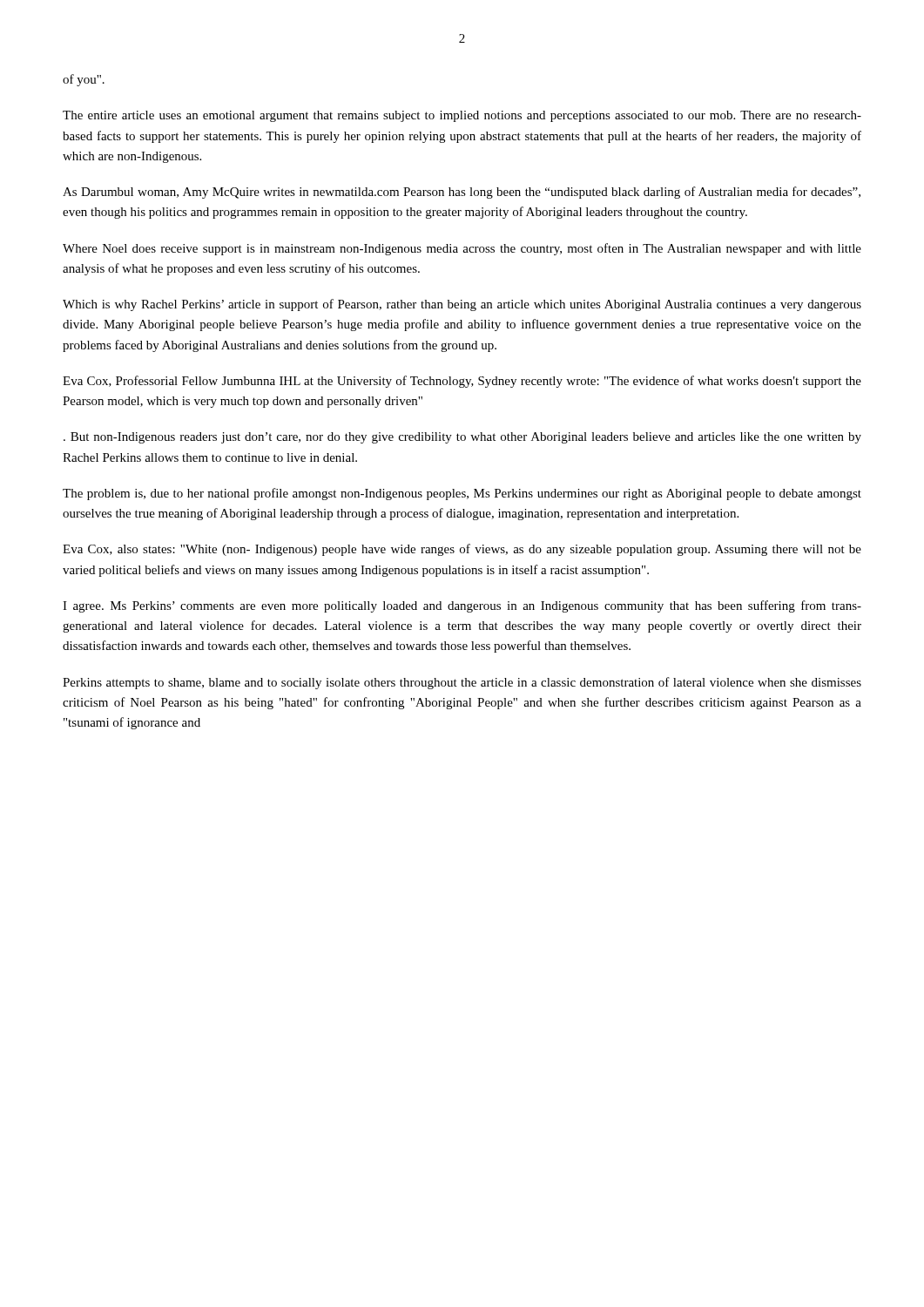Viewport: 924px width, 1307px height.
Task: Click on the element starting "Eva Cox, also"
Action: 462,559
